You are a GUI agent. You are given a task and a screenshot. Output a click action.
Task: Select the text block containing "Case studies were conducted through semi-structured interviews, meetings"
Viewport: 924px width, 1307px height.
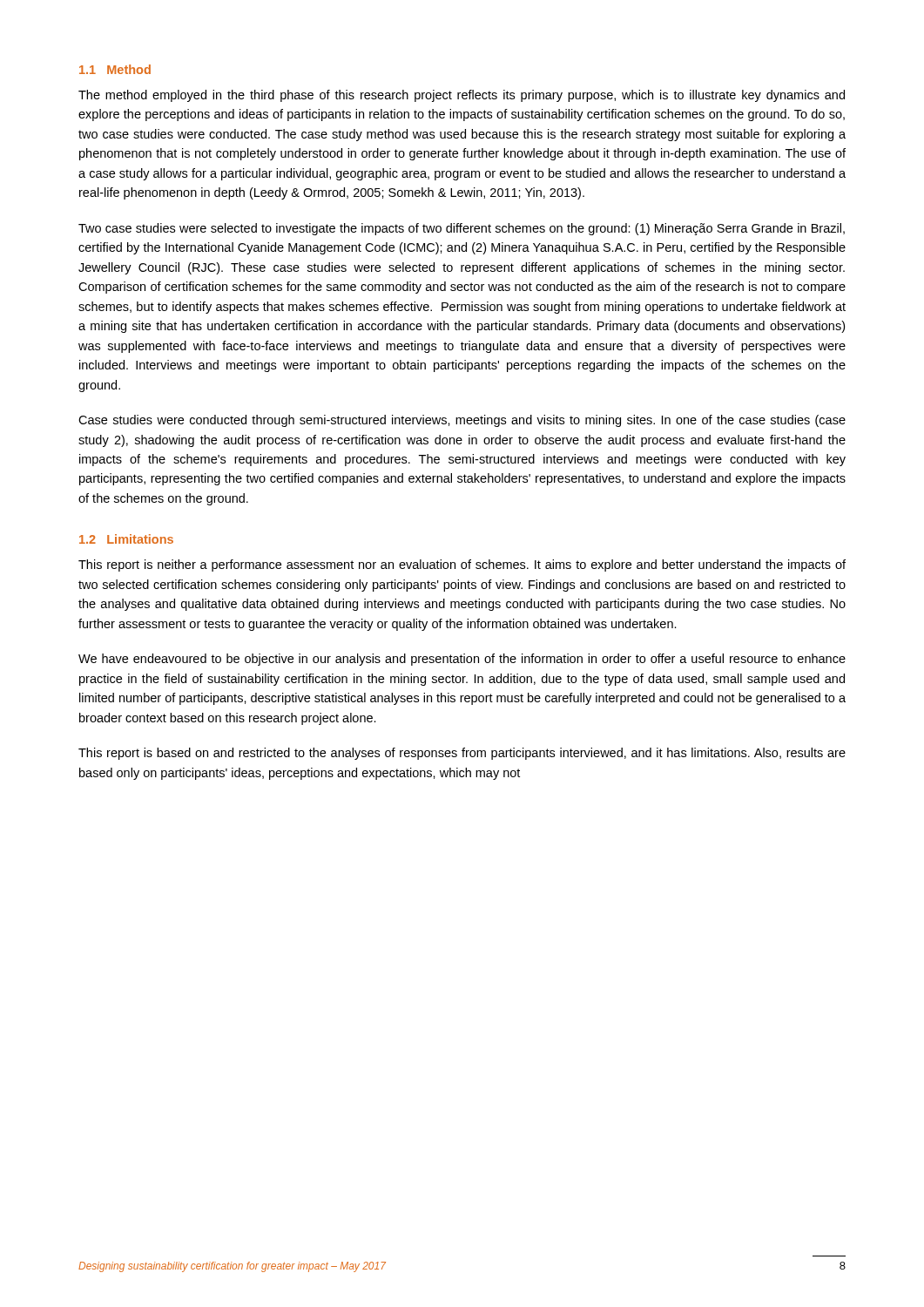pos(462,459)
